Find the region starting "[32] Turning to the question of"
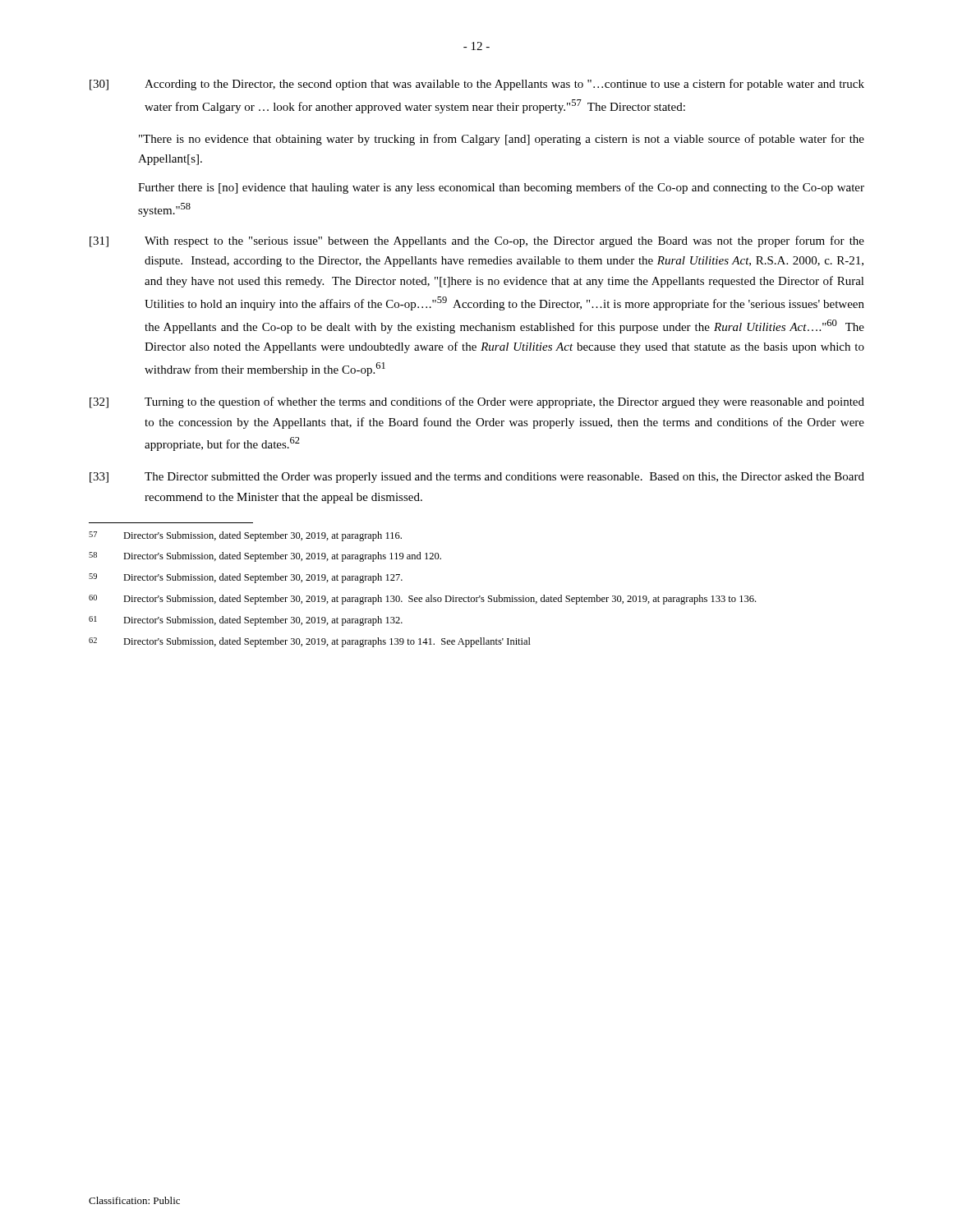 pyautogui.click(x=476, y=423)
